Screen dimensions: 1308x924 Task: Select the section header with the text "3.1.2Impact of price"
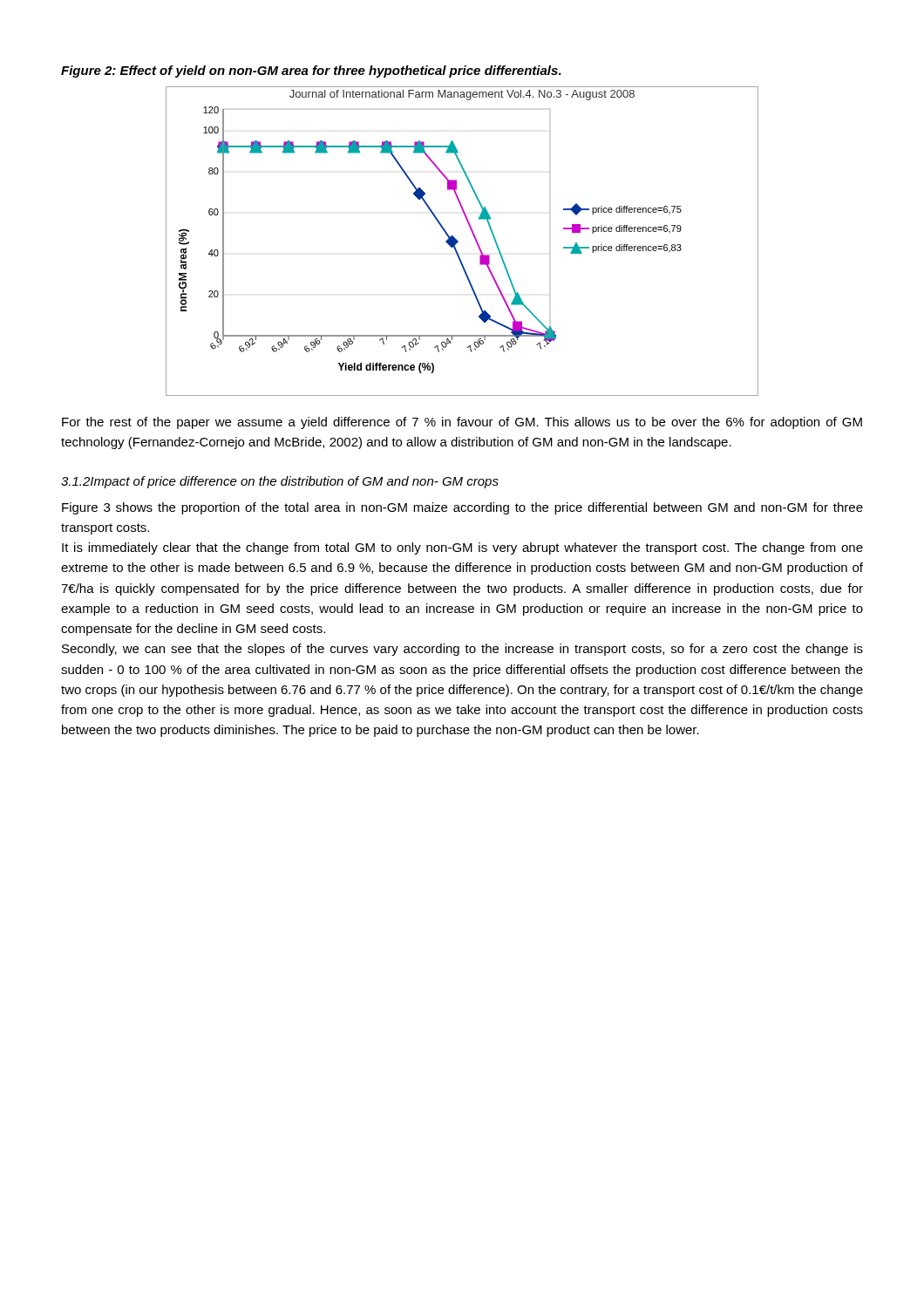click(x=280, y=480)
